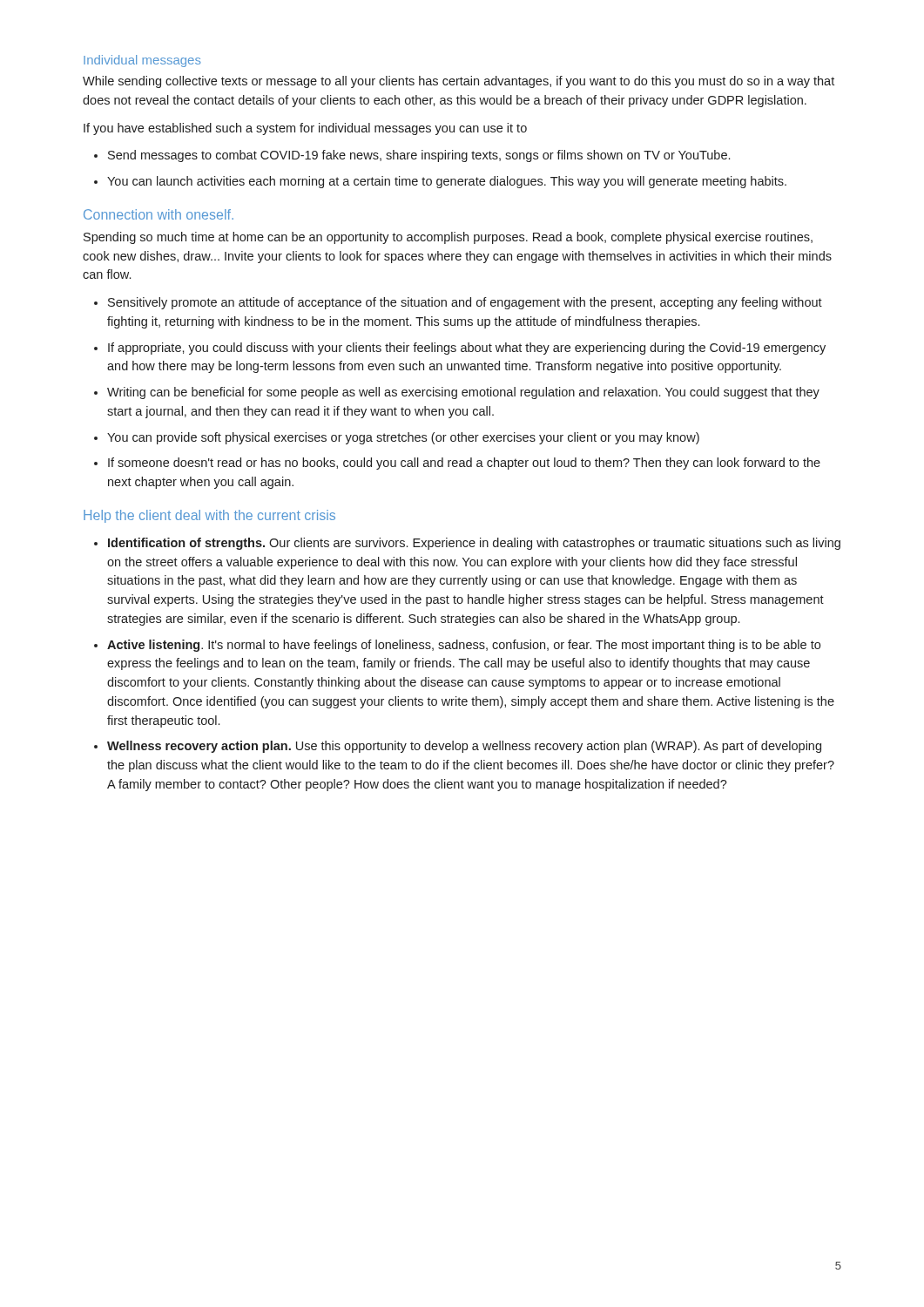
Task: Find the region starting "You can launch"
Action: pyautogui.click(x=474, y=182)
